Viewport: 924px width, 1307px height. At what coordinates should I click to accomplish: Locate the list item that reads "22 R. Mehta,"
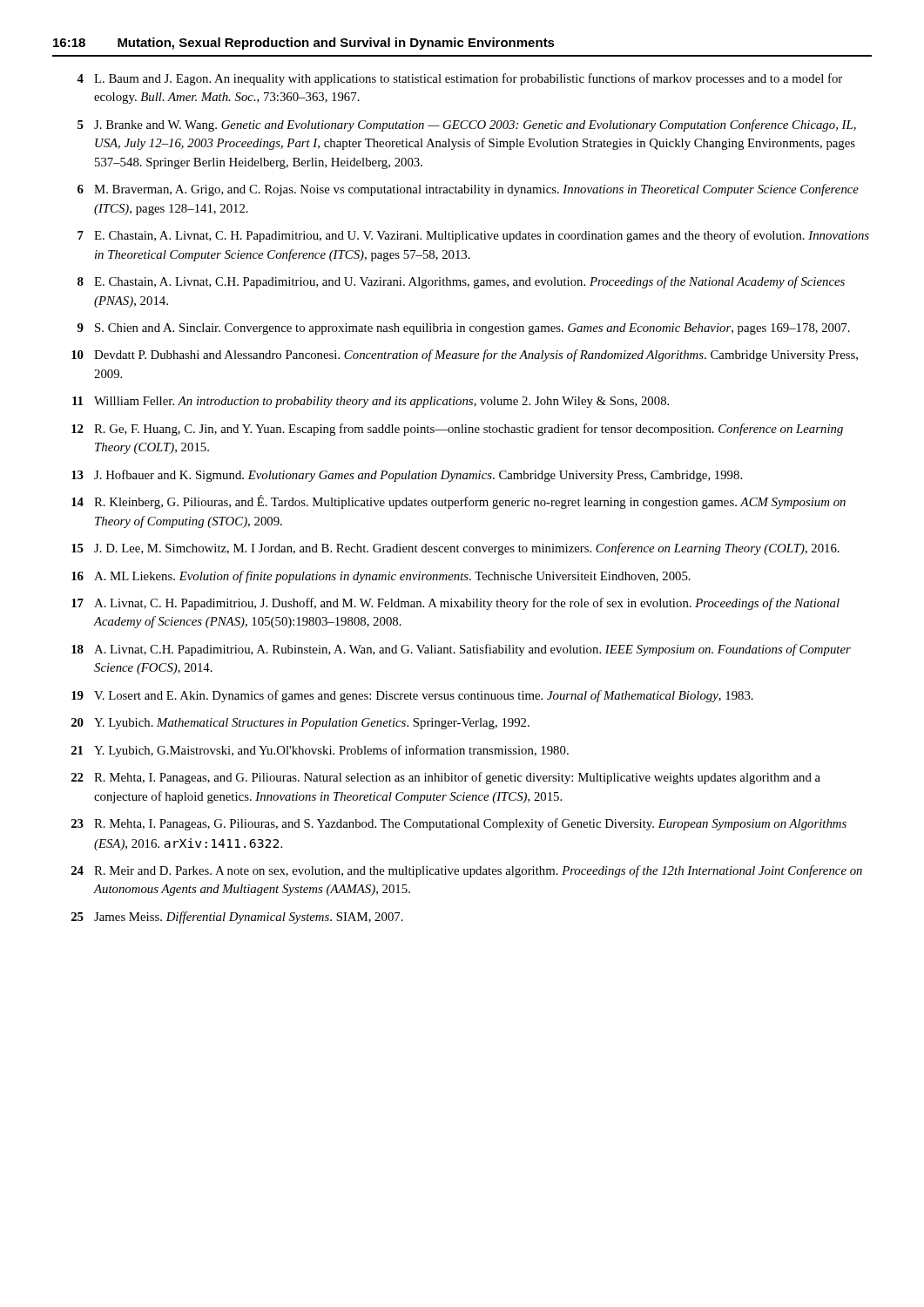(x=462, y=787)
